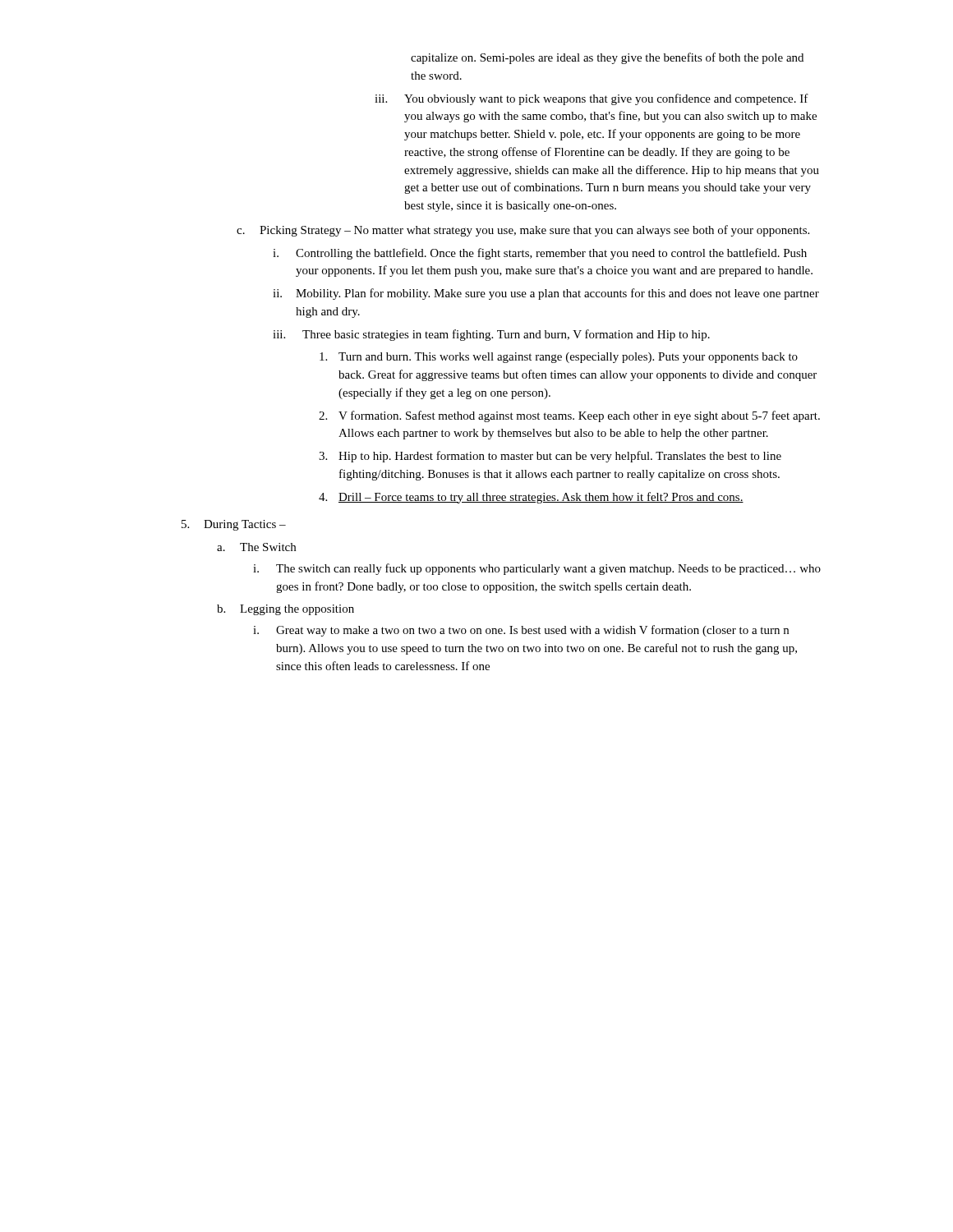Navigate to the text block starting "i. Controlling the battlefield. Once the"
This screenshot has width=953, height=1232.
tap(547, 262)
